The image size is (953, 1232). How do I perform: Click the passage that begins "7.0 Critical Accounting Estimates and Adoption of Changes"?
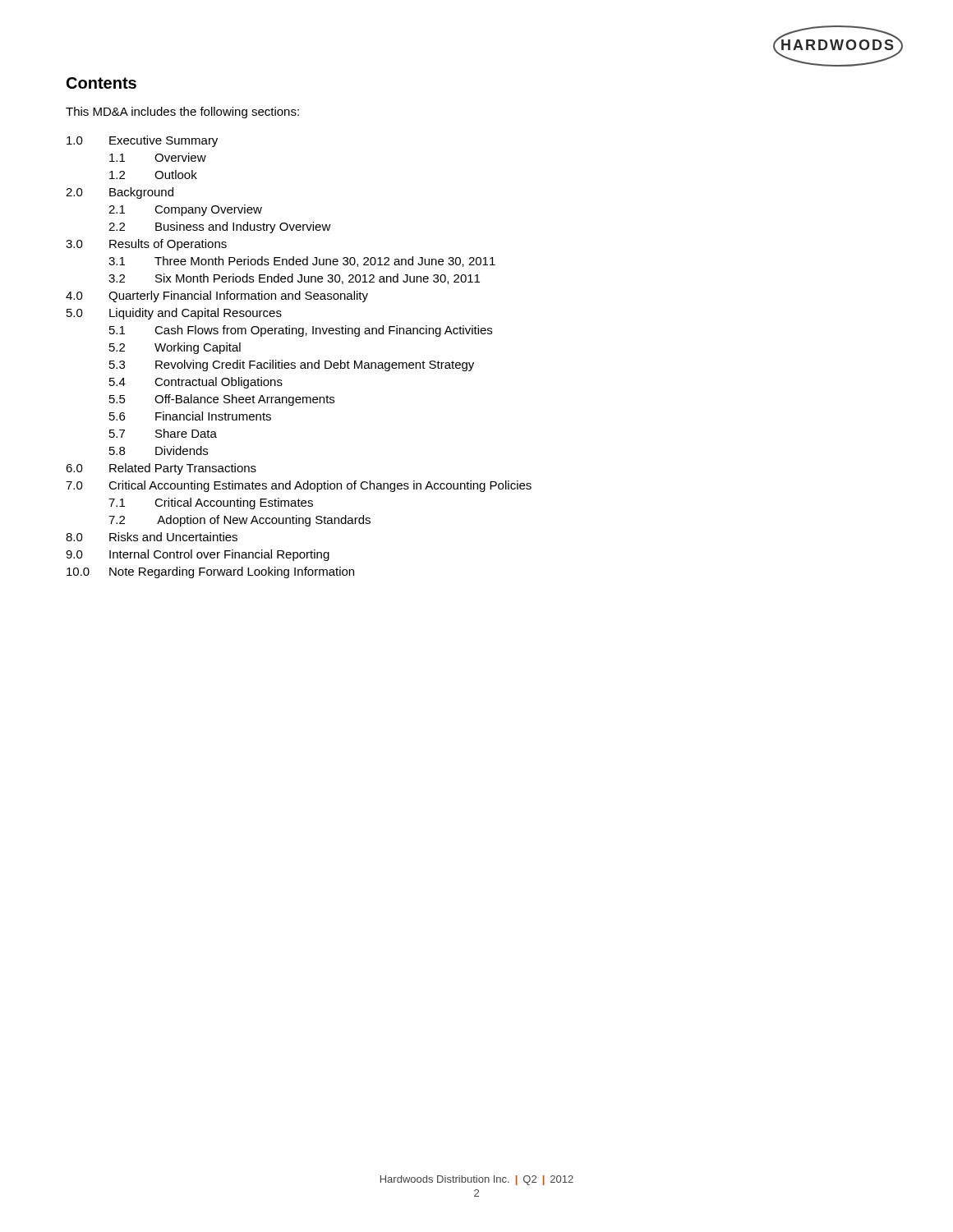pos(299,485)
